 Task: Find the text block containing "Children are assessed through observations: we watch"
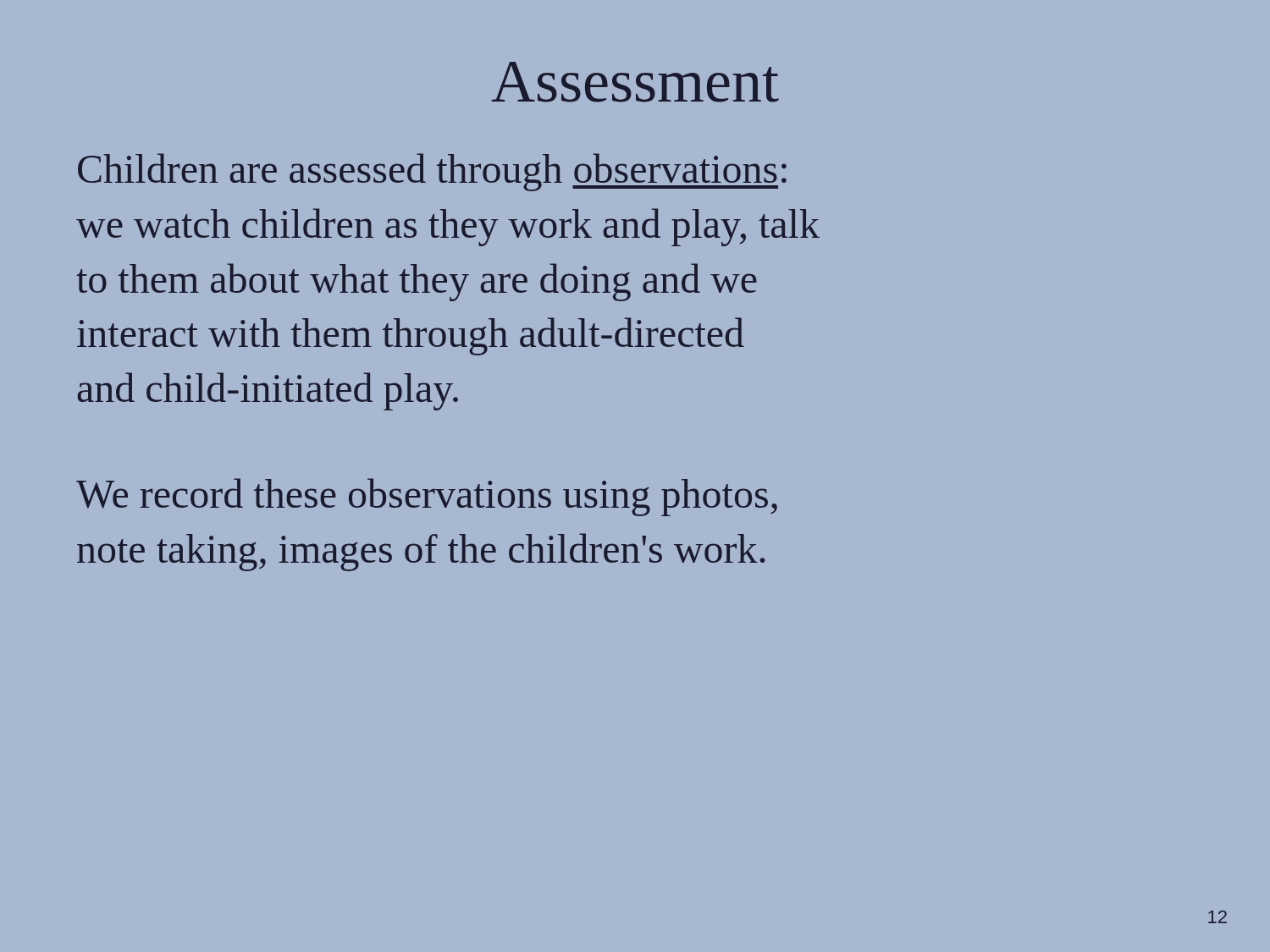point(448,279)
